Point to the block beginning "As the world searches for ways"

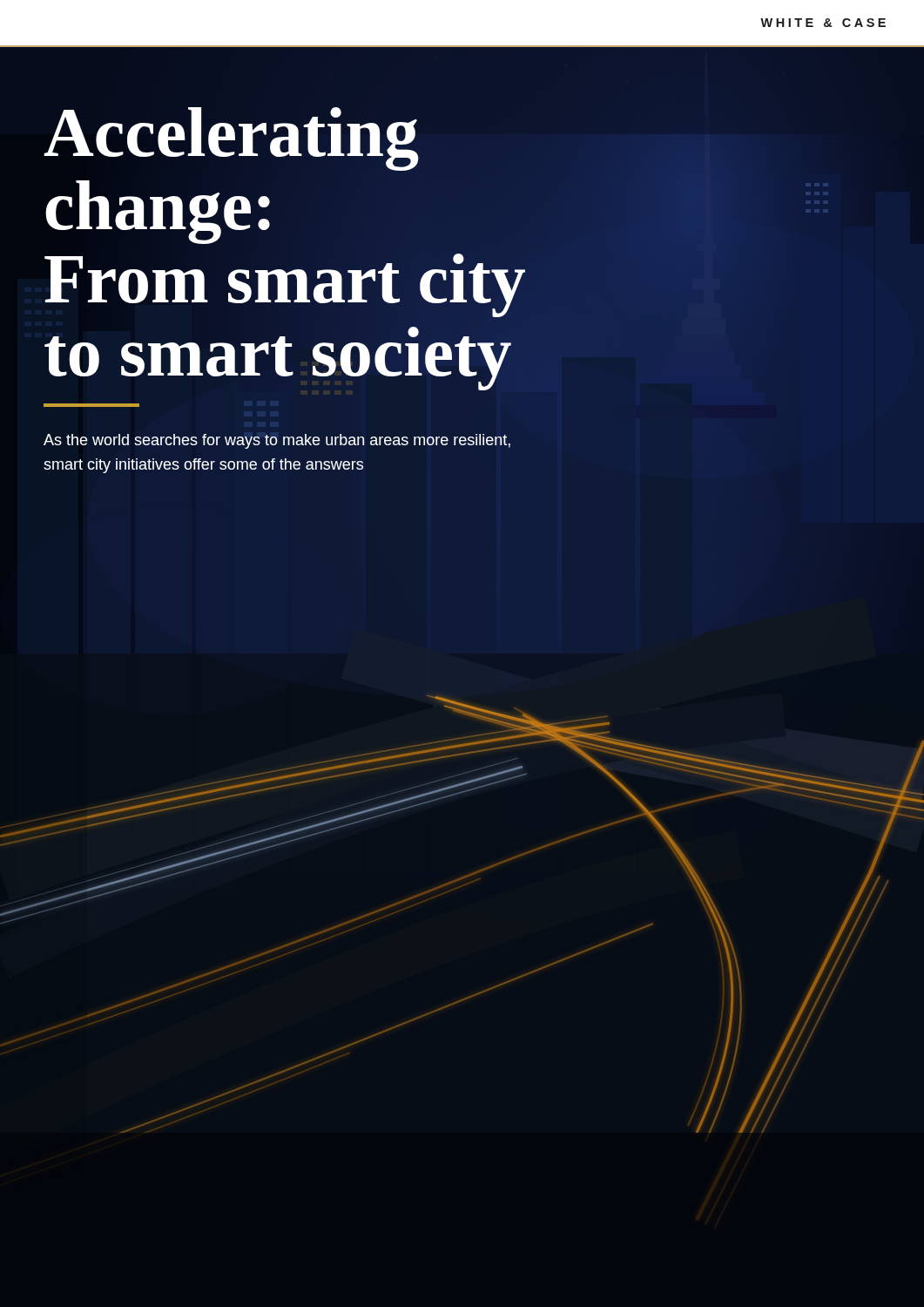click(x=277, y=452)
